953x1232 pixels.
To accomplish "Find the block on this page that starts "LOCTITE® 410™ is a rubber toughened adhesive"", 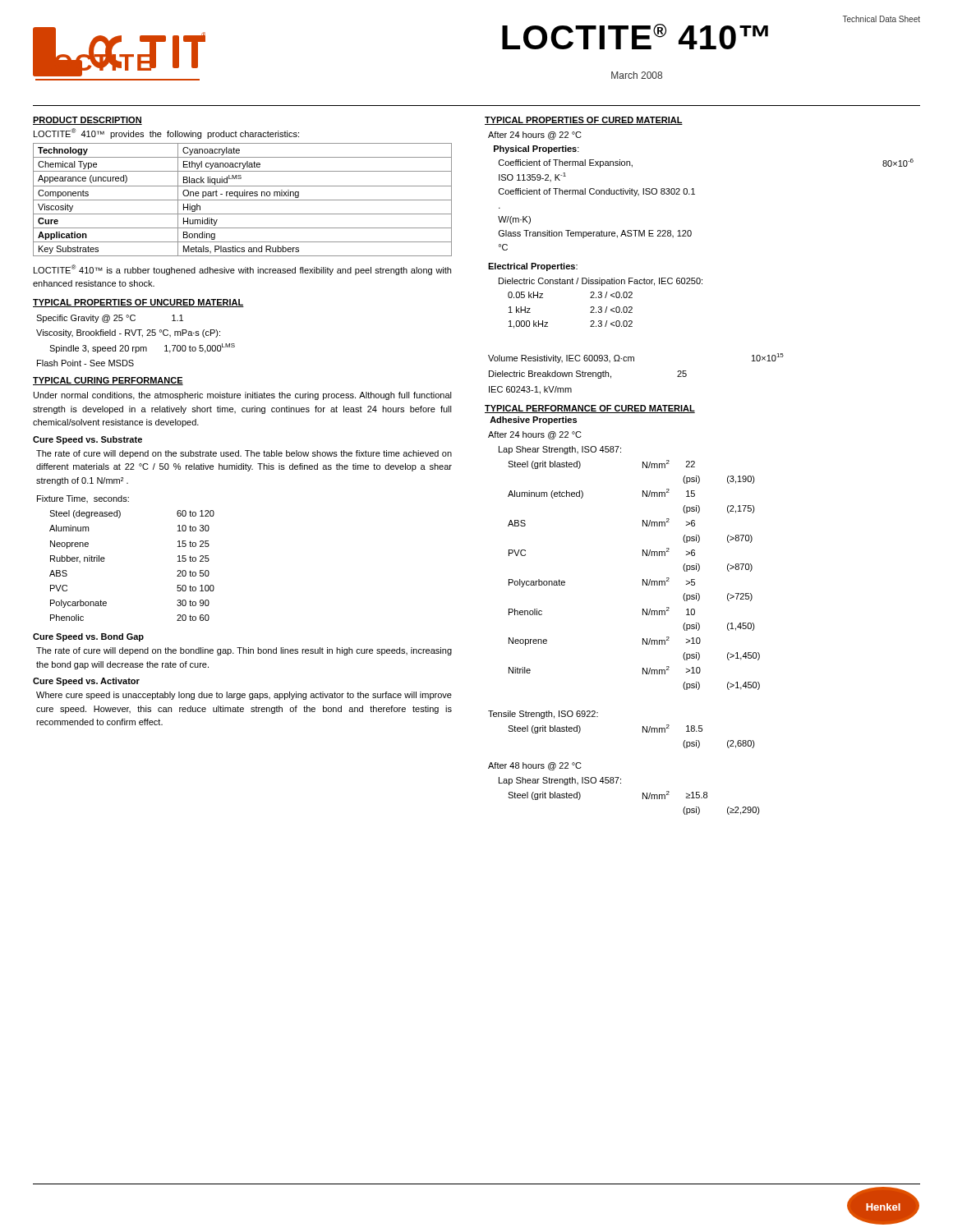I will [x=242, y=276].
